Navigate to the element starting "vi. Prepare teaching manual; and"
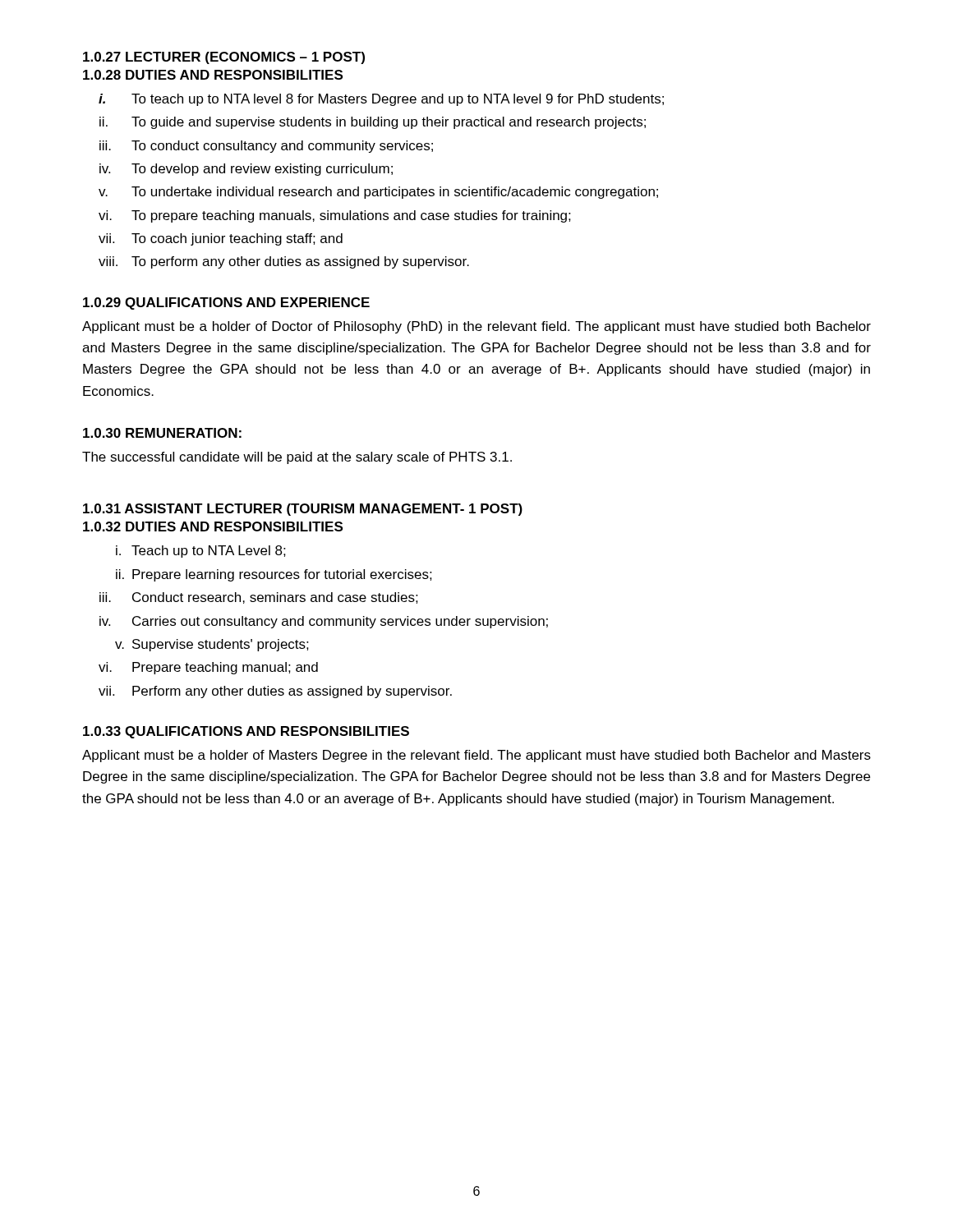This screenshot has height=1232, width=953. (208, 668)
